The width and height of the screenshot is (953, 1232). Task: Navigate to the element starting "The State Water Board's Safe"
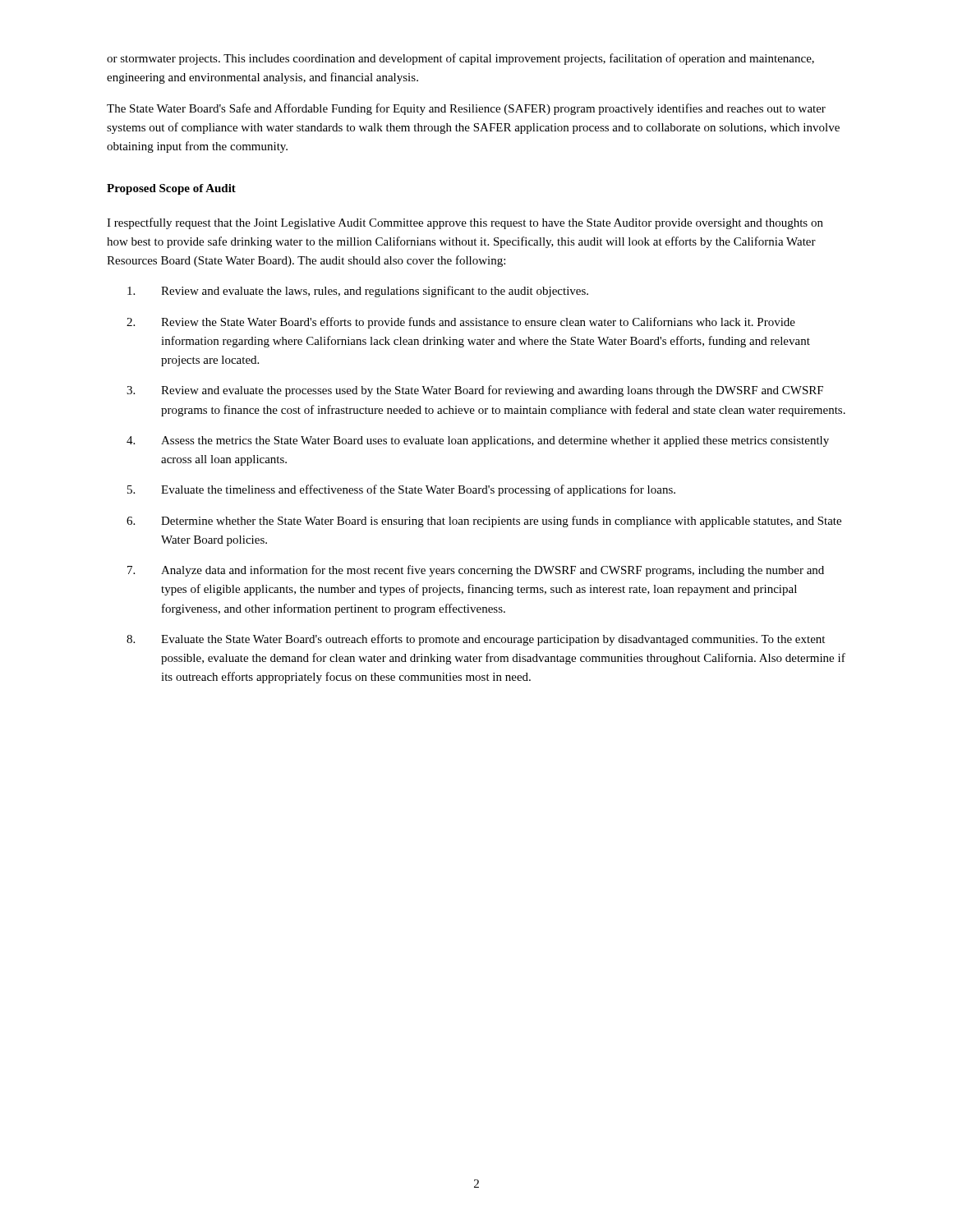click(x=473, y=127)
